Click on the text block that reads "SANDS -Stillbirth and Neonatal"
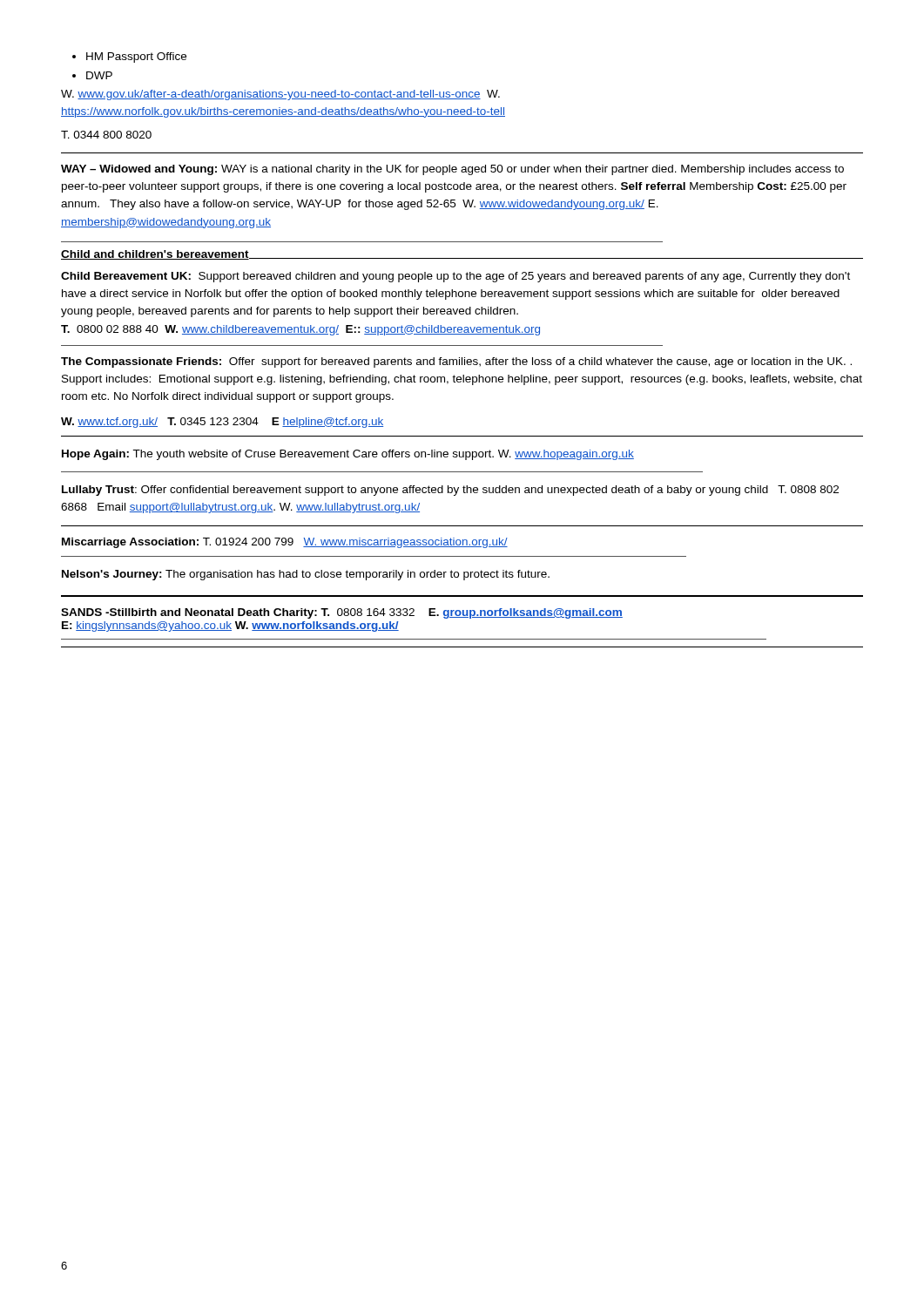 click(414, 623)
